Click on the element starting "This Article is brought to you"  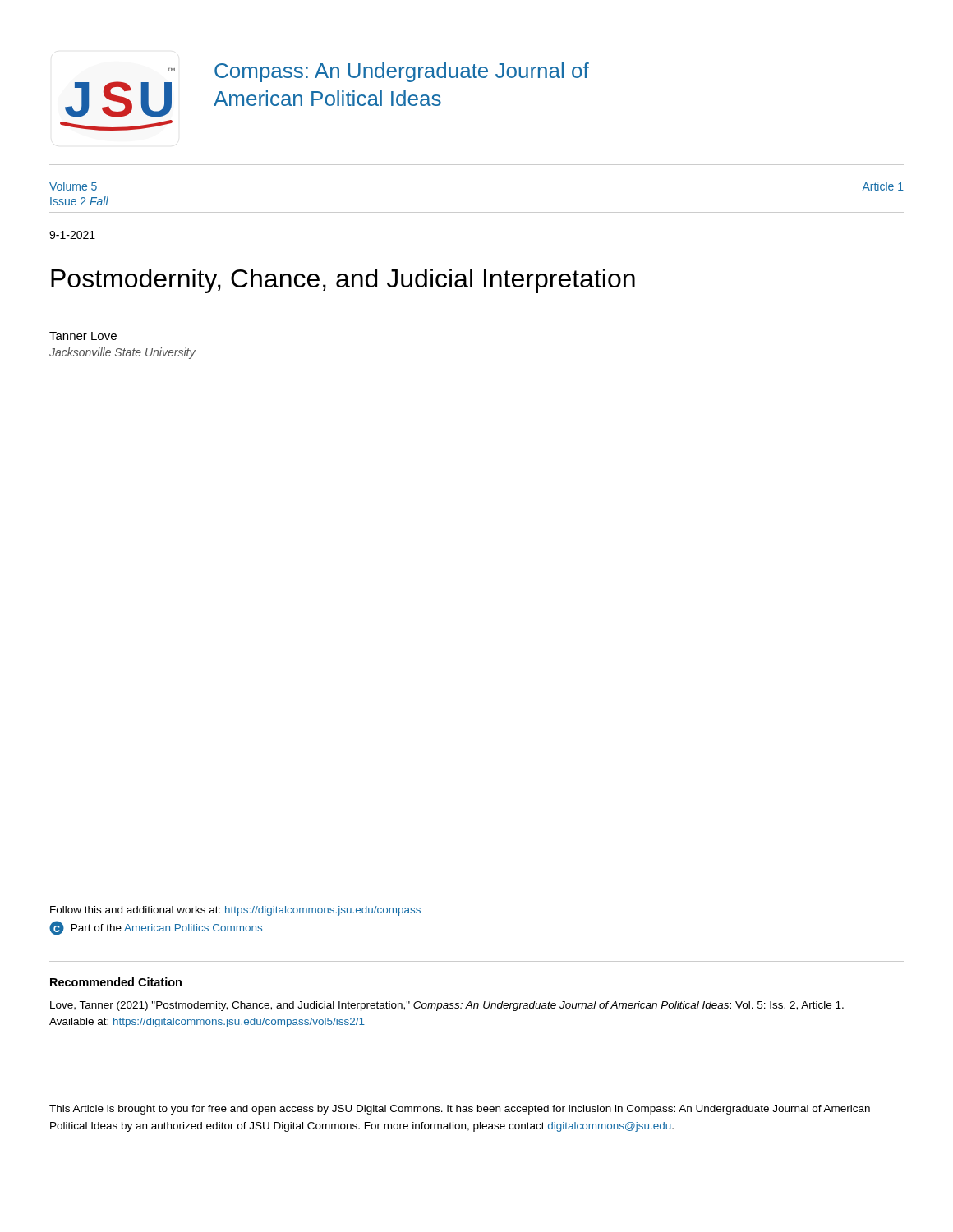pyautogui.click(x=476, y=1118)
